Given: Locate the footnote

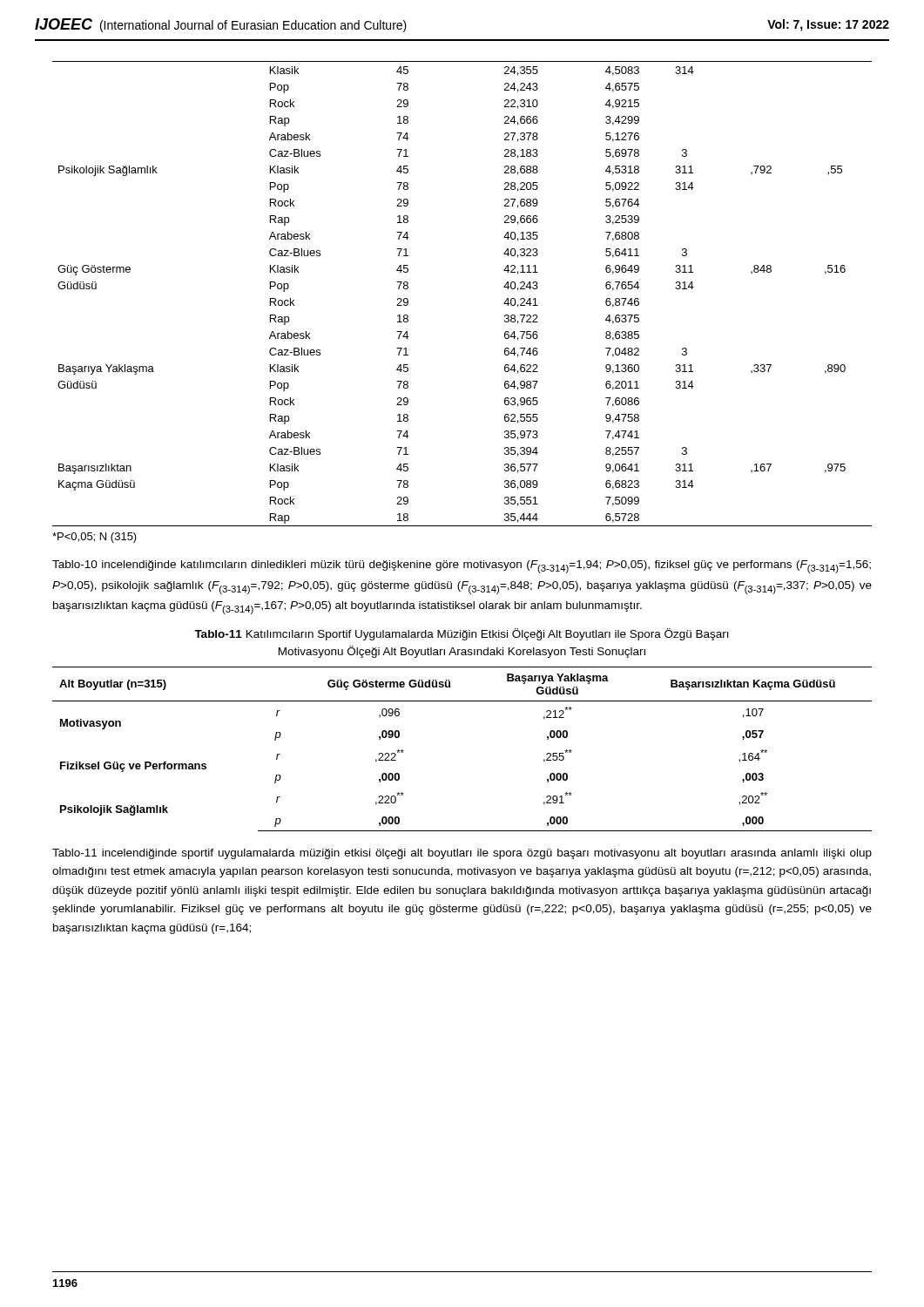Looking at the screenshot, I should pos(95,536).
